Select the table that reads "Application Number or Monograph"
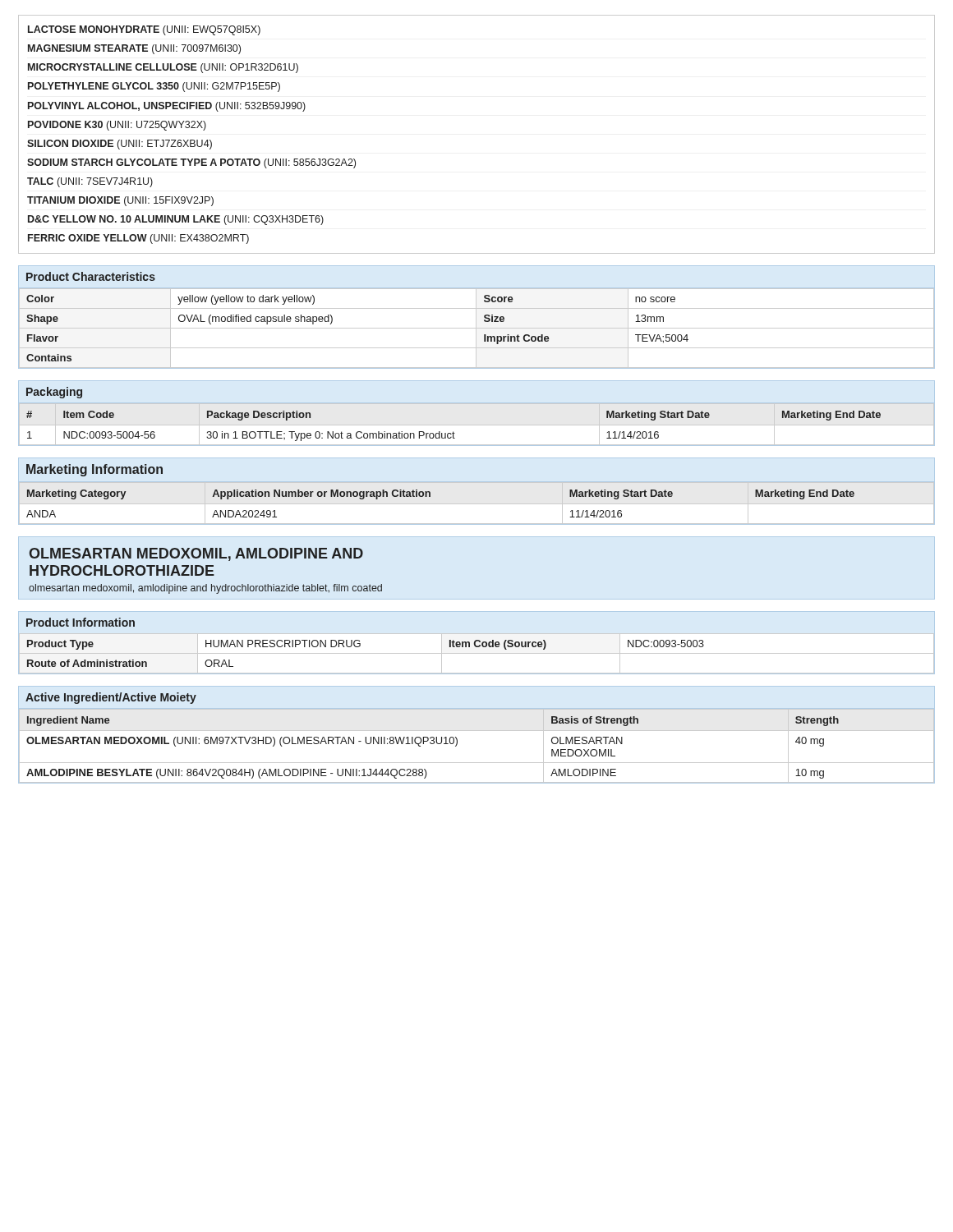 [x=476, y=503]
